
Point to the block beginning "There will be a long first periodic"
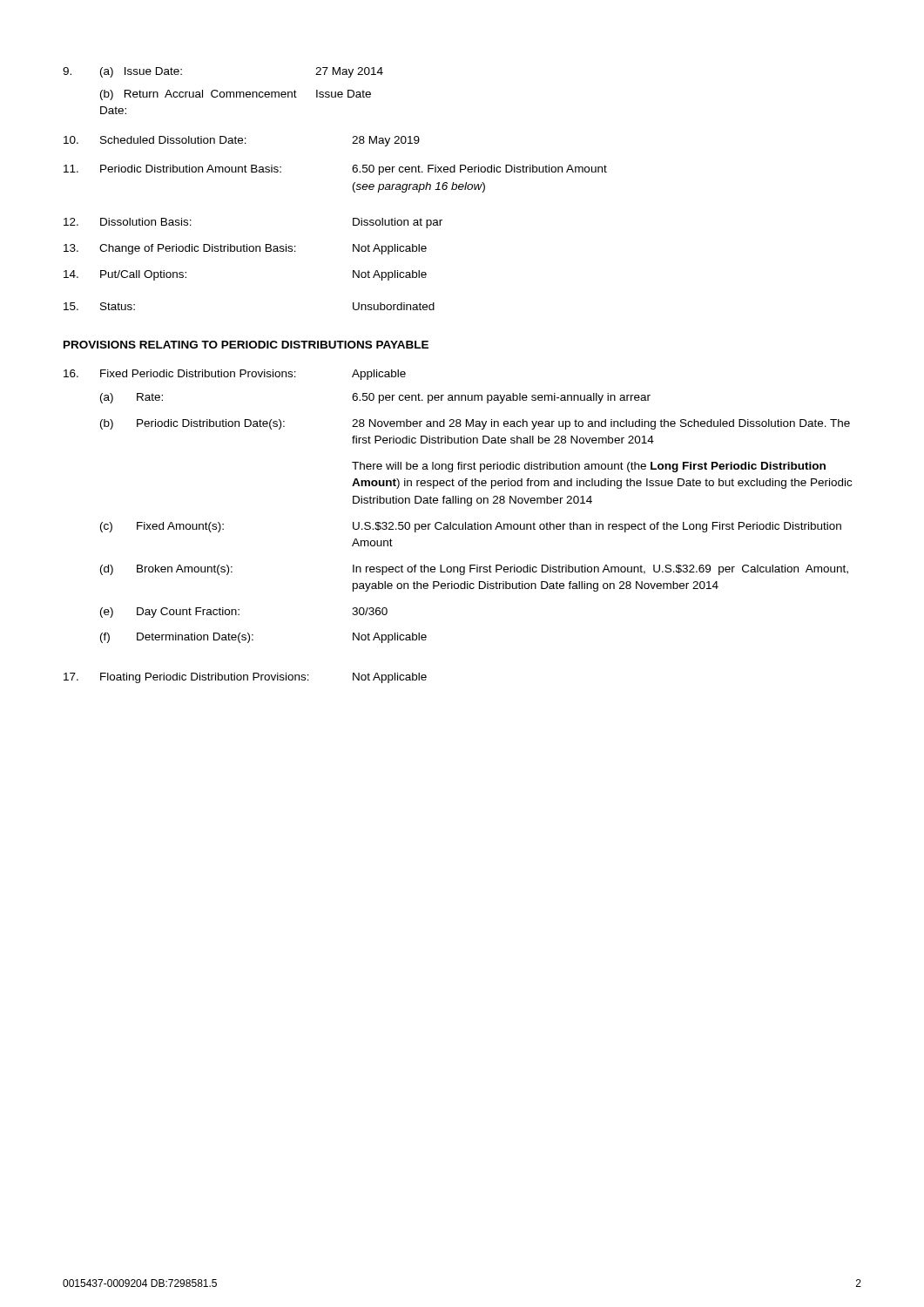607,483
